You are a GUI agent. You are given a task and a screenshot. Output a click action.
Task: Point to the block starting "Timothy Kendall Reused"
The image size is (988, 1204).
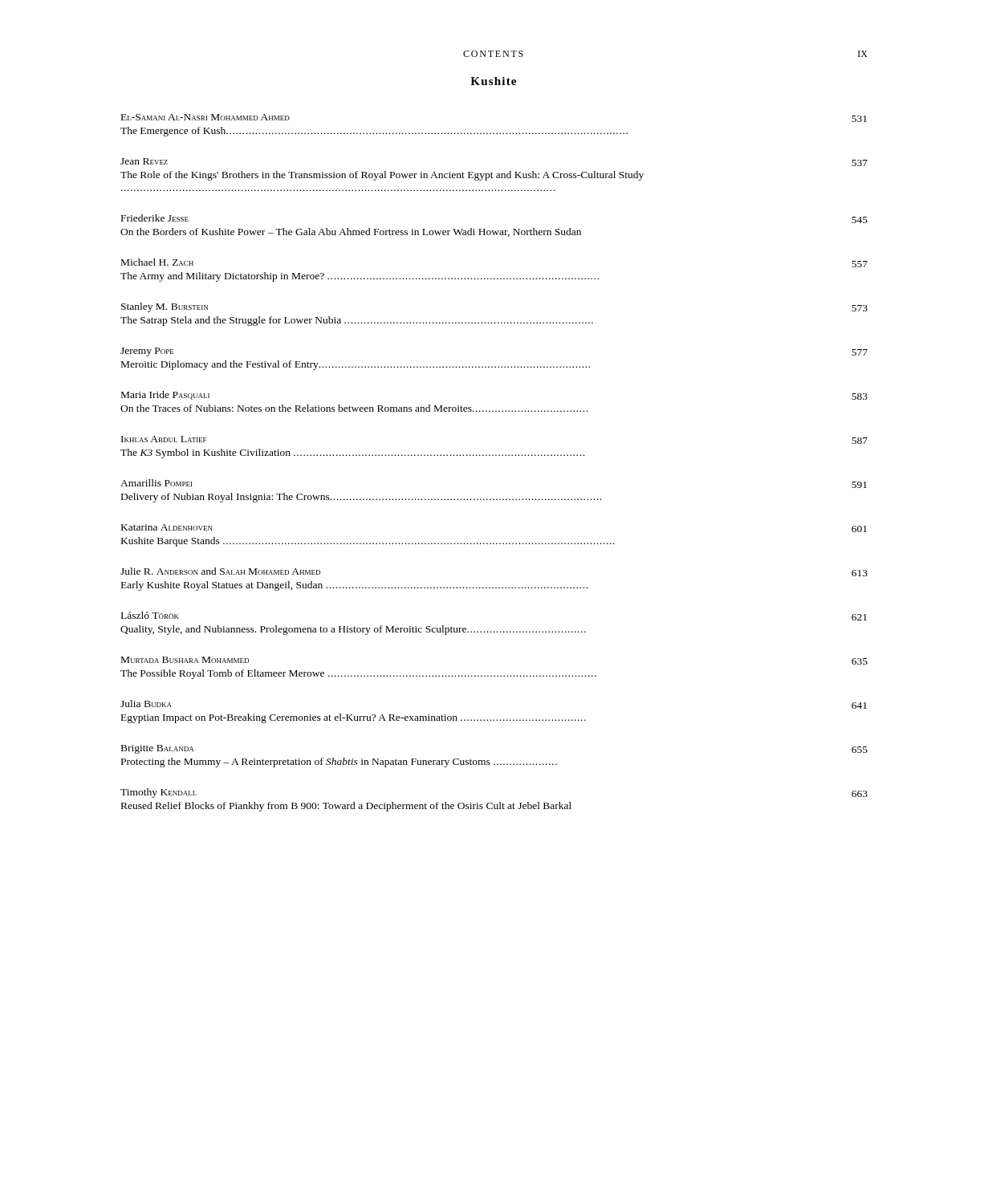click(494, 799)
